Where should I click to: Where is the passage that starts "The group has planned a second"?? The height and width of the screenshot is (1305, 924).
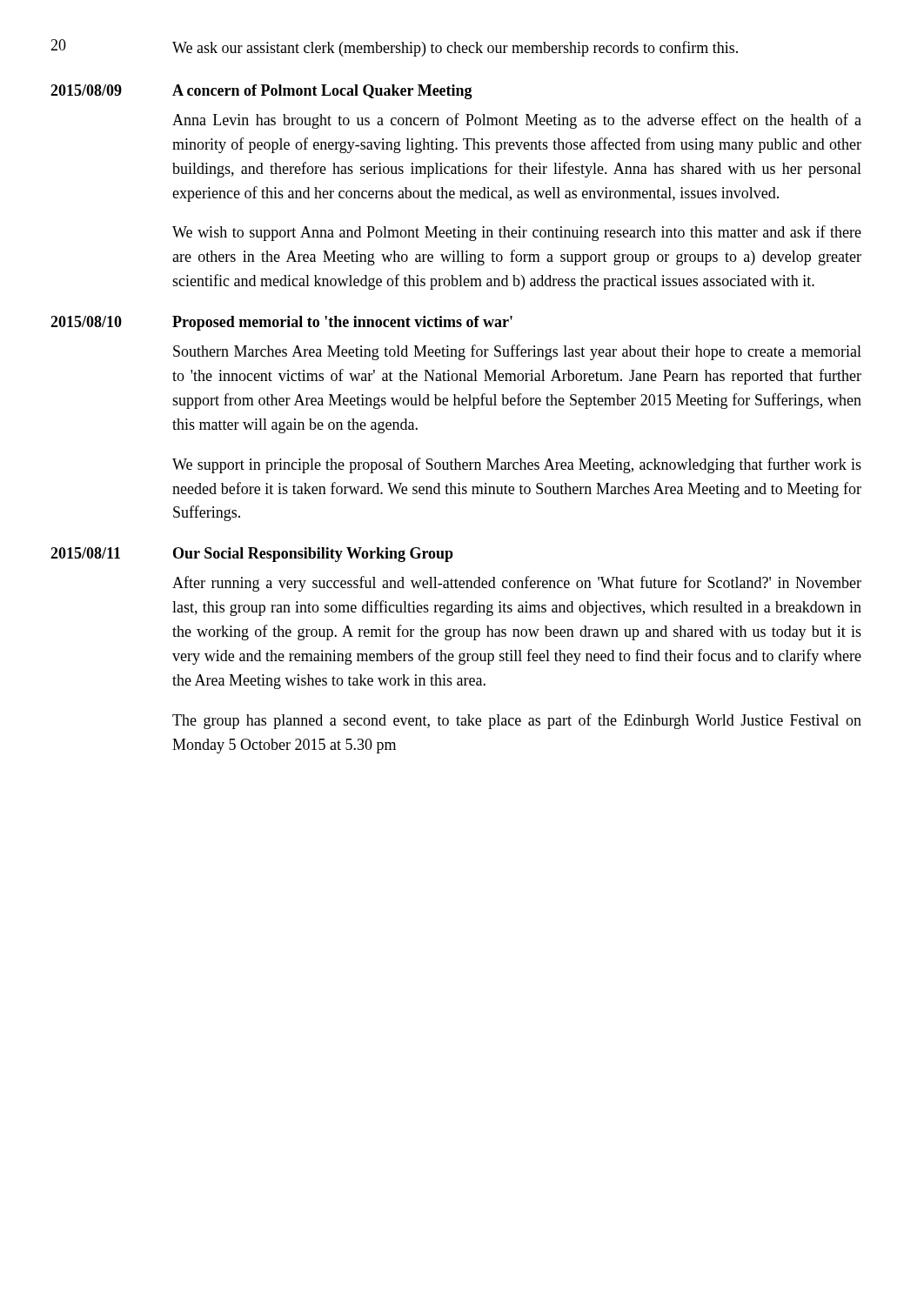coord(517,732)
